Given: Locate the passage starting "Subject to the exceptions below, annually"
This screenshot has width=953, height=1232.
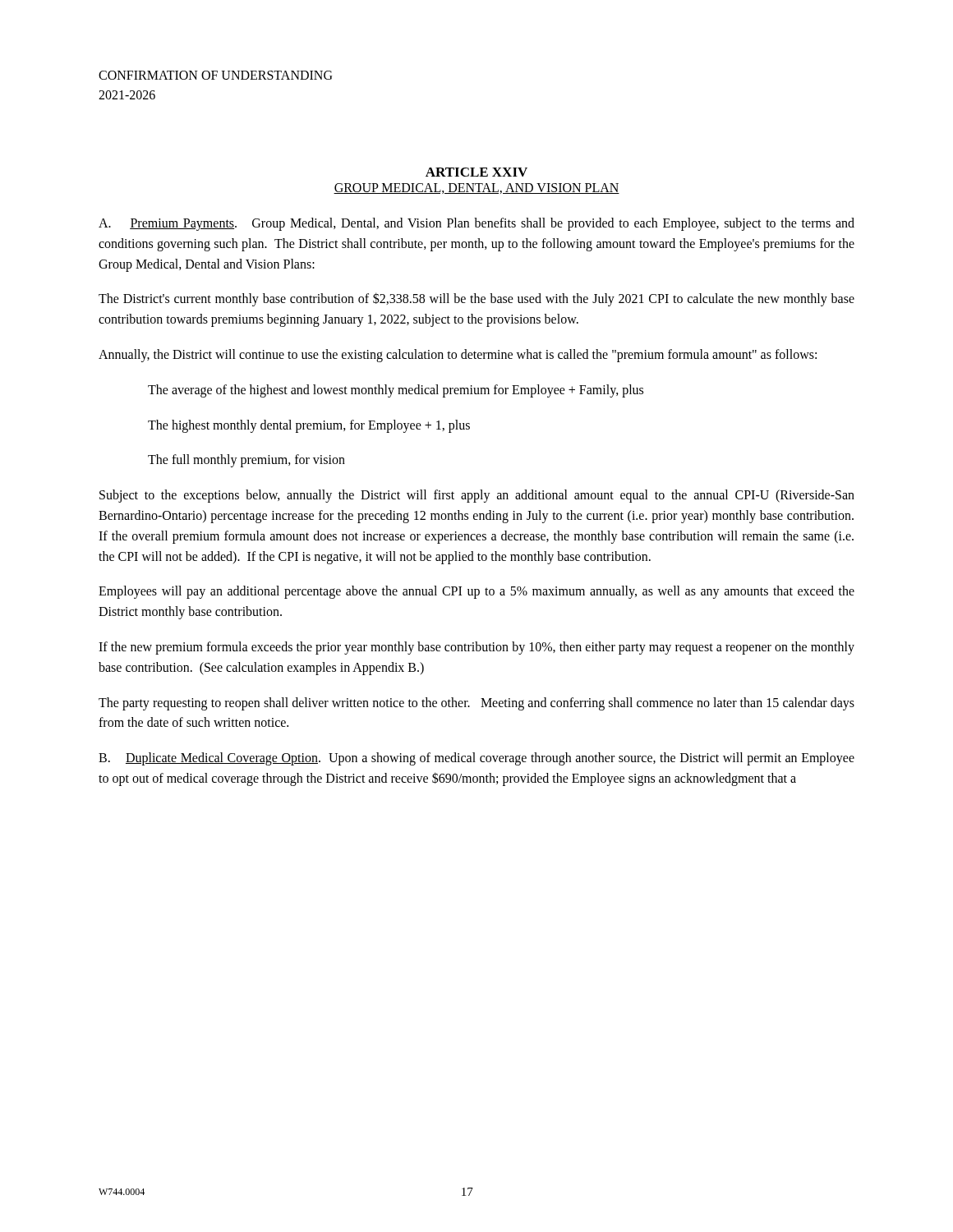Looking at the screenshot, I should [x=476, y=526].
